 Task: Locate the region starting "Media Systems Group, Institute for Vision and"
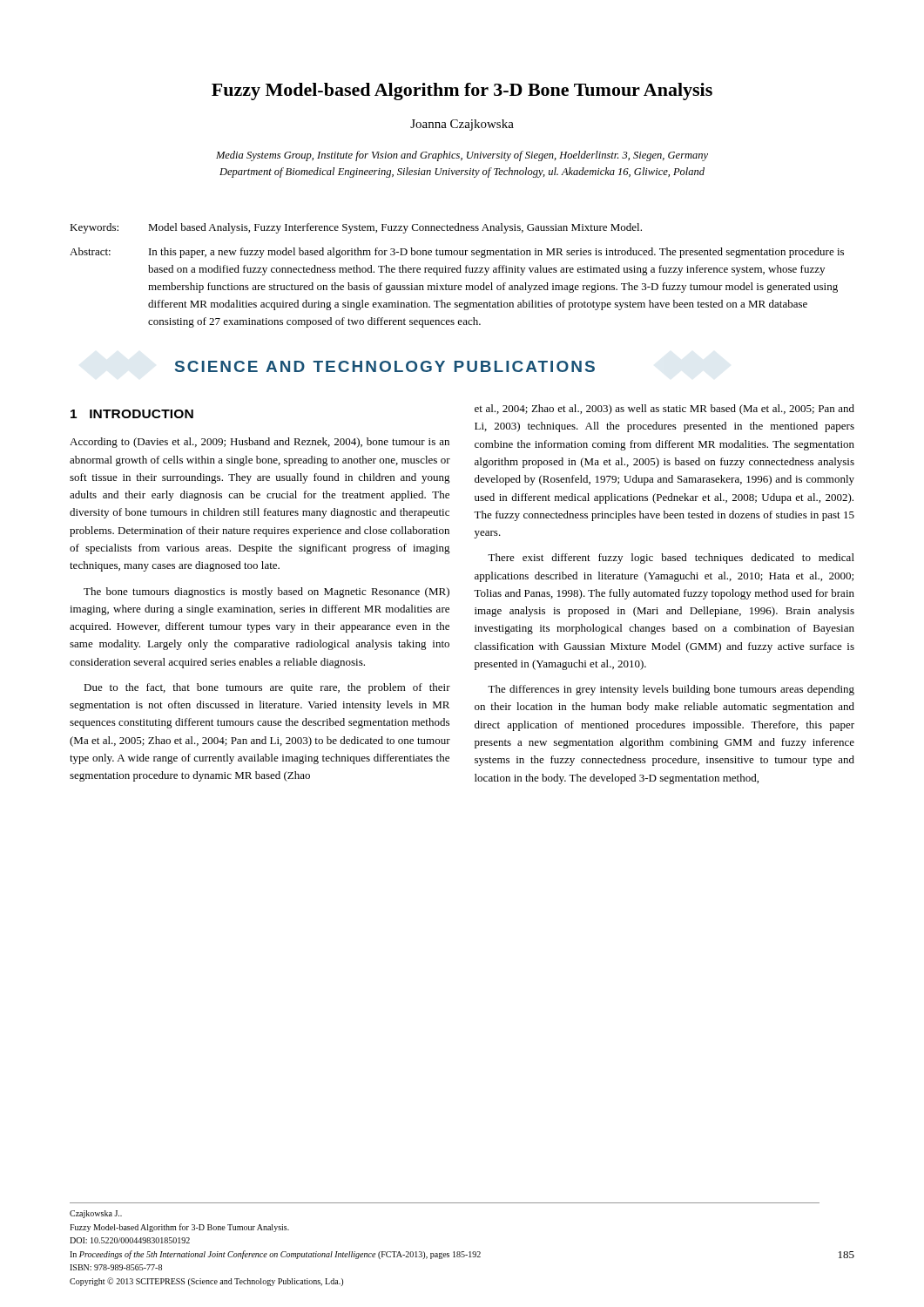[x=462, y=164]
